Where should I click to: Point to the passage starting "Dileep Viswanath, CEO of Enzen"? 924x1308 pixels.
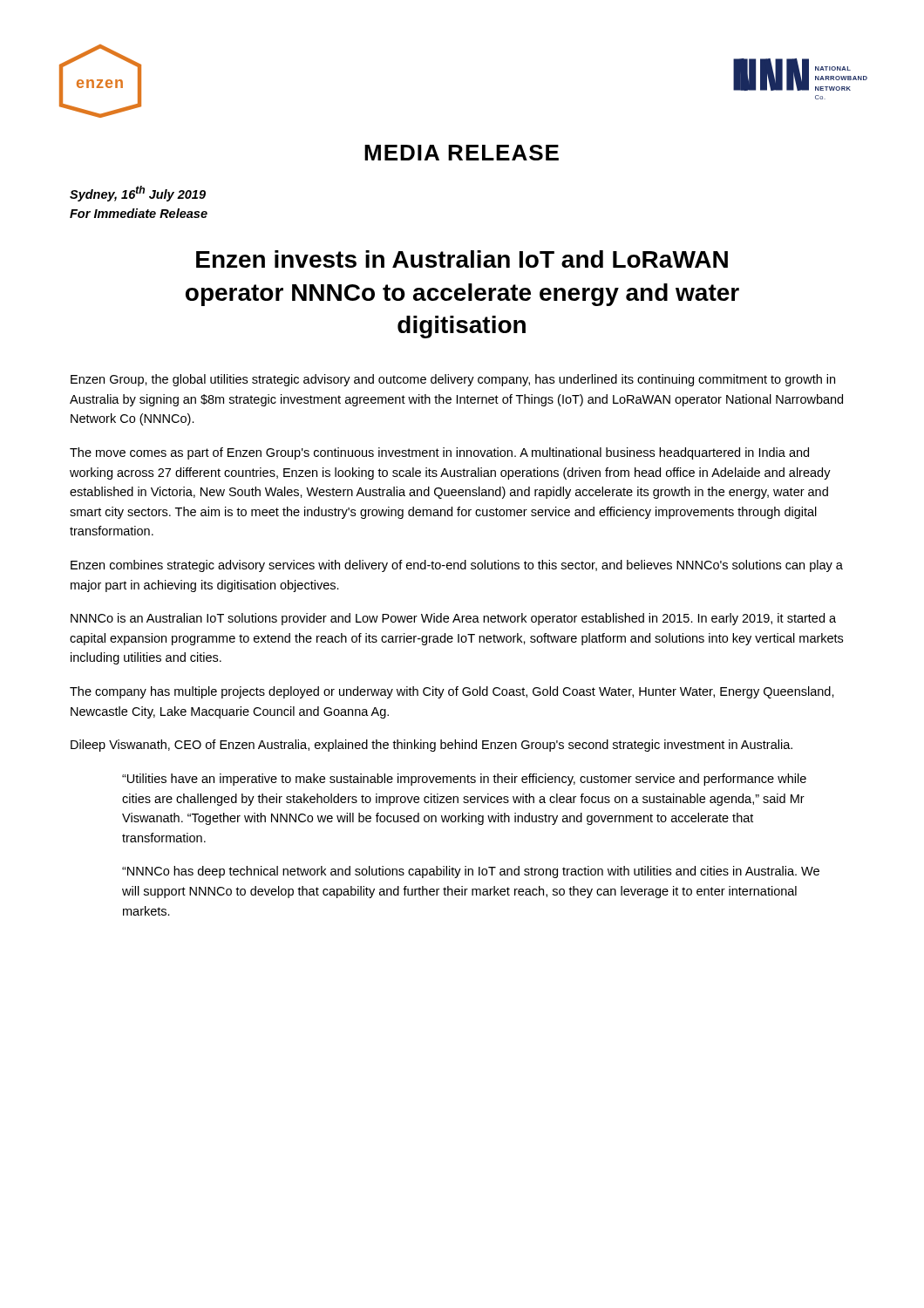click(432, 745)
